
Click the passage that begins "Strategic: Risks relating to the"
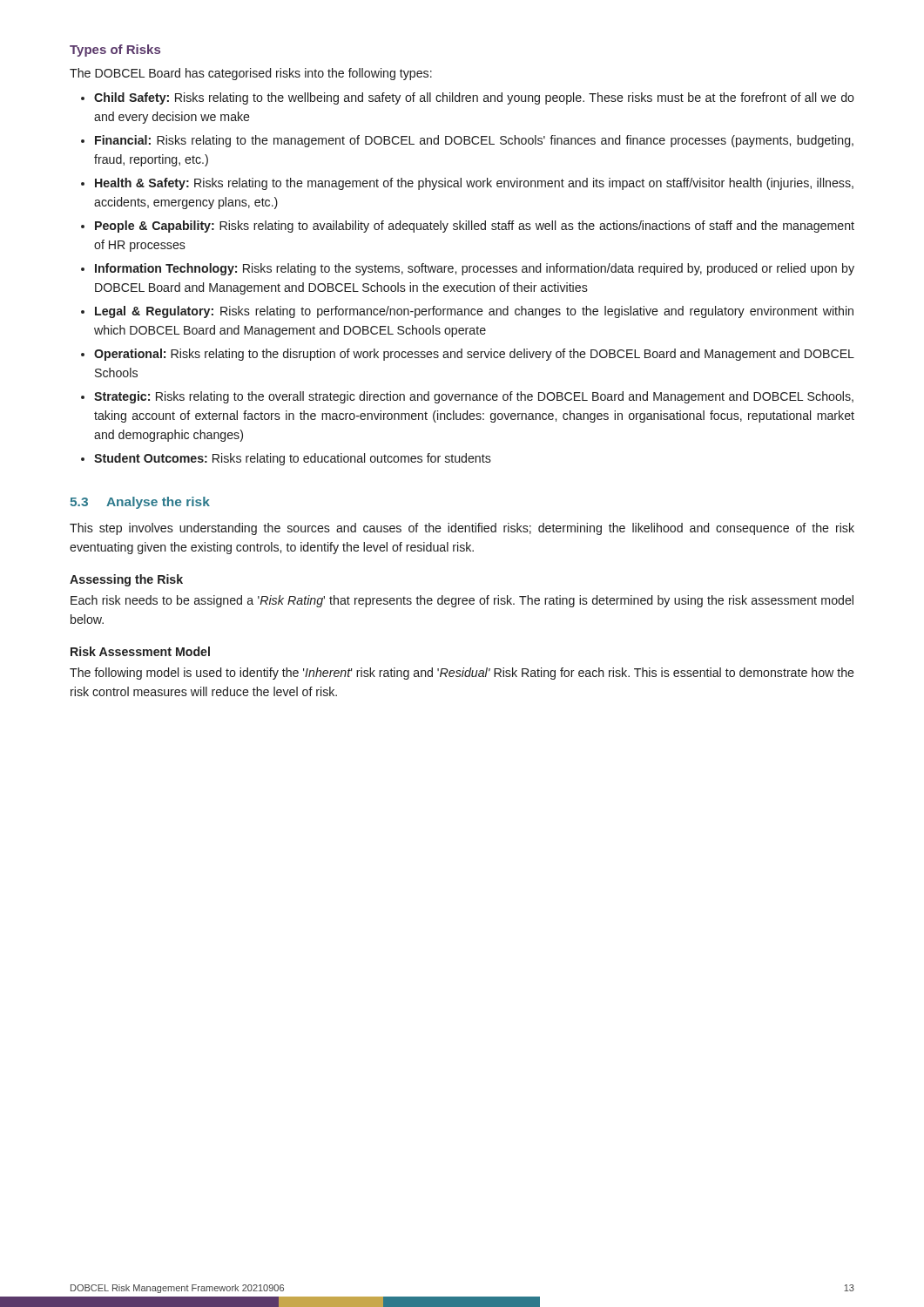pos(474,416)
